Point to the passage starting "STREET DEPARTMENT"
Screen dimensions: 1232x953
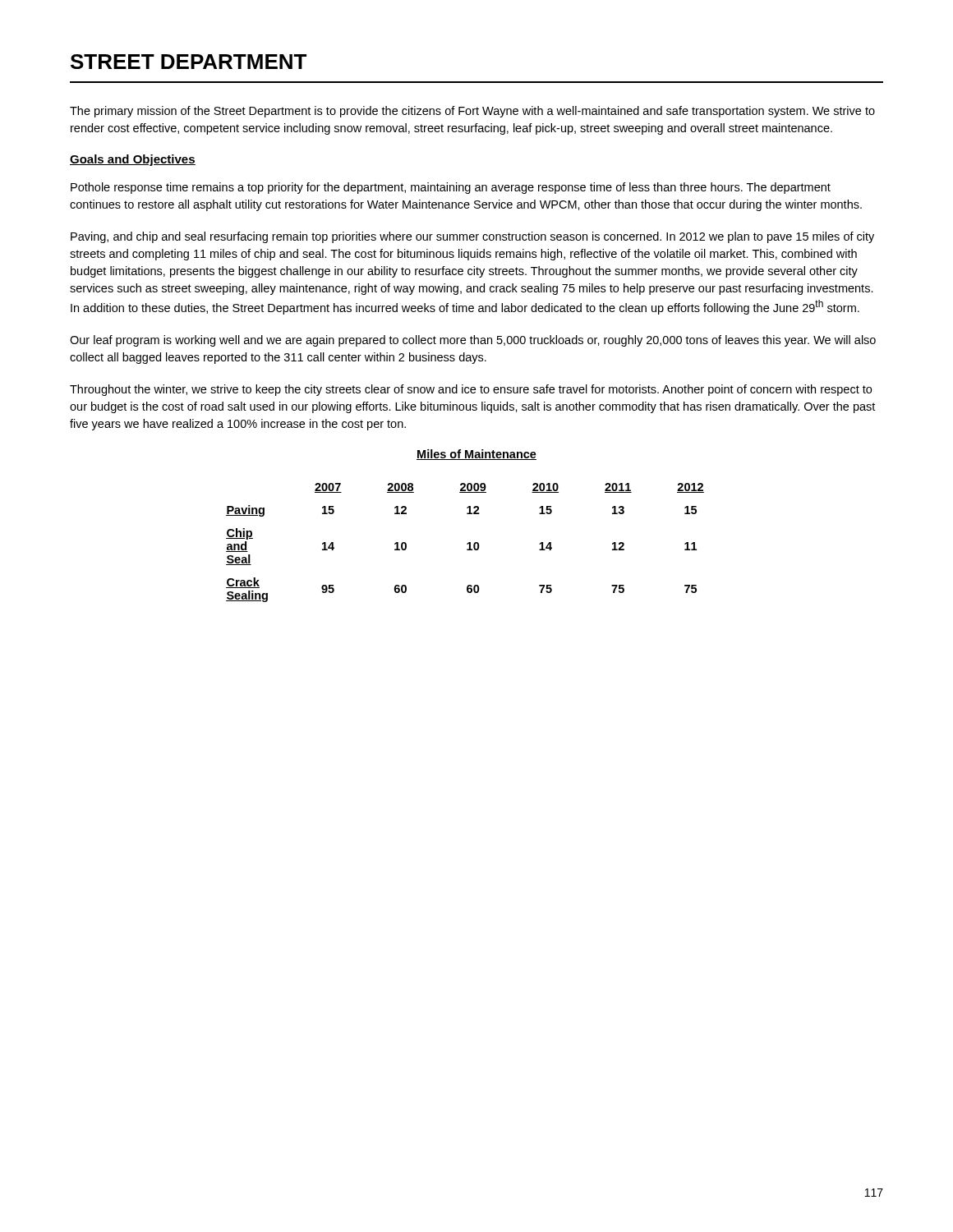189,62
